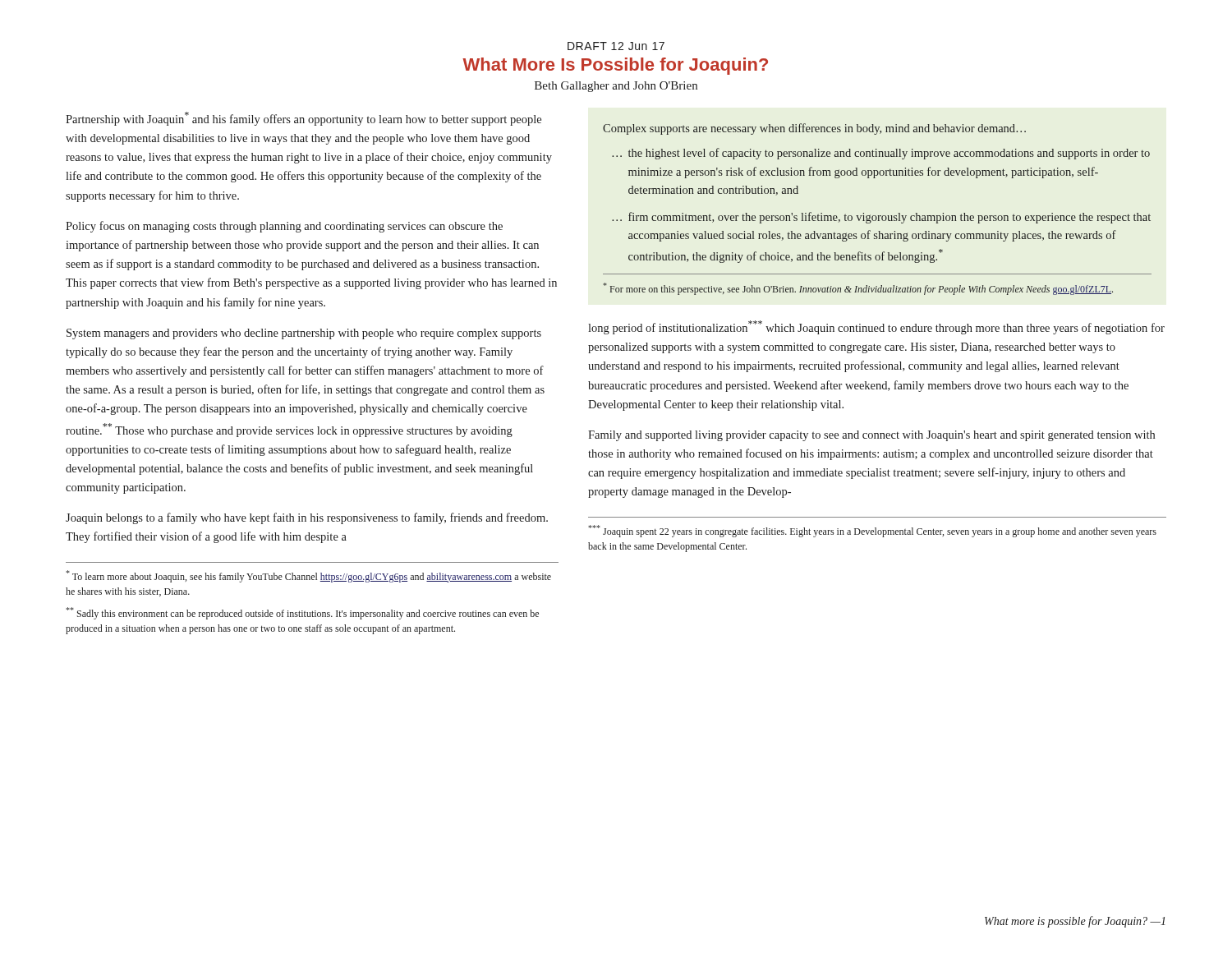Image resolution: width=1232 pixels, height=953 pixels.
Task: Locate the block of text that opens with "Partnership with Joaquin*"
Action: [309, 156]
